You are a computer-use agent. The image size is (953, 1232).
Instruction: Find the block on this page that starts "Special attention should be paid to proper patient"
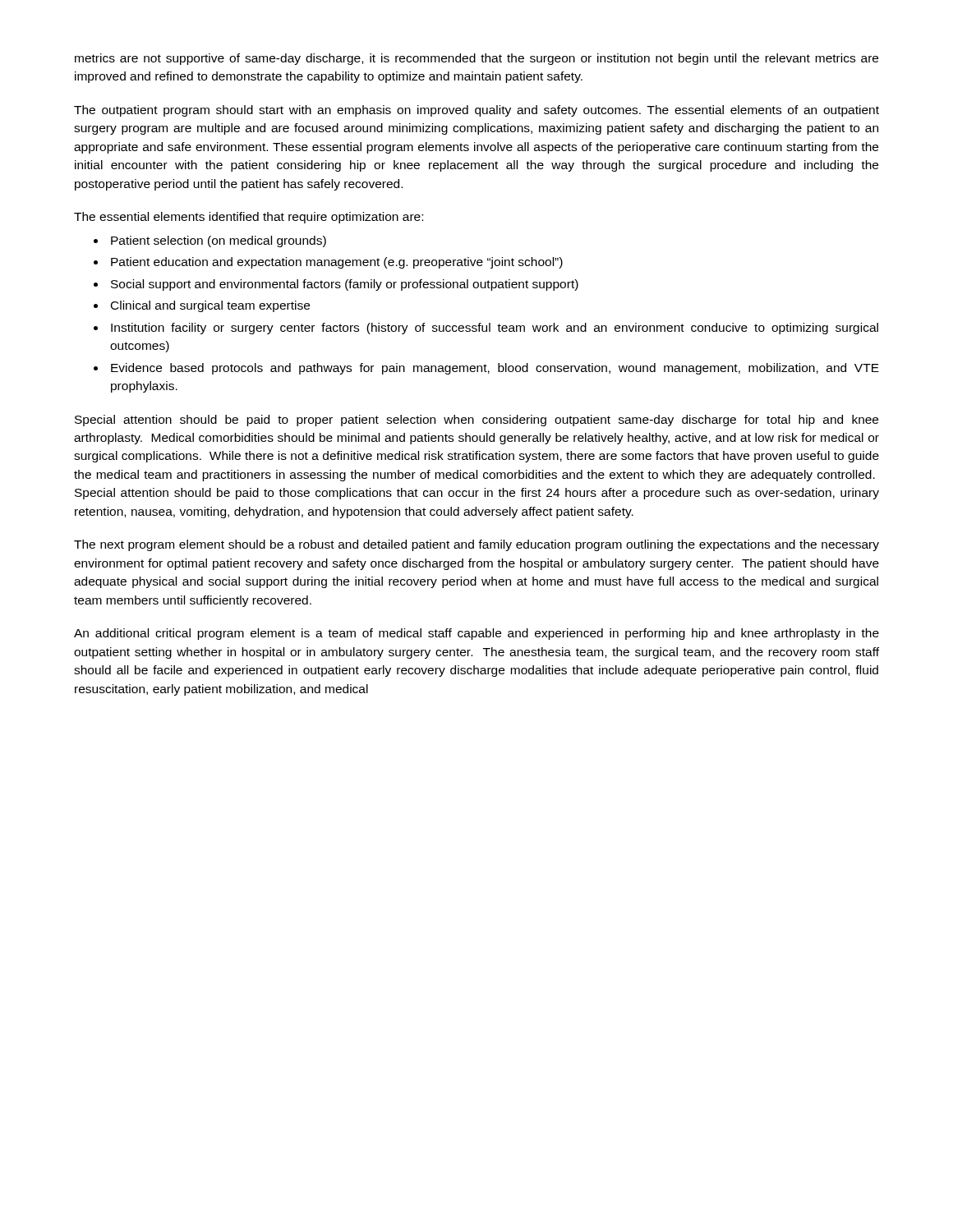(x=476, y=465)
